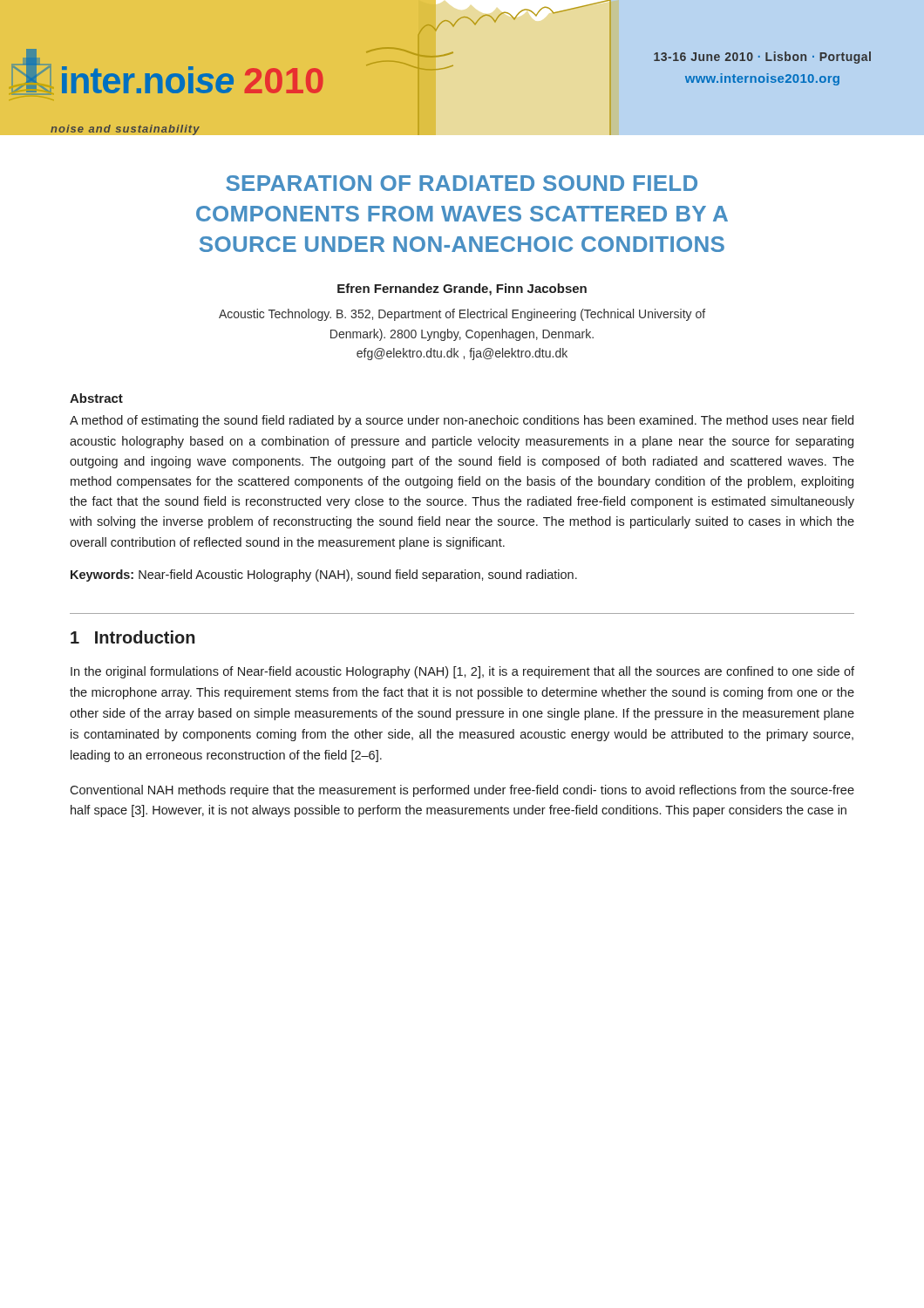Image resolution: width=924 pixels, height=1308 pixels.
Task: Click on the passage starting "SEPARATION OF RADIATED SOUND FIELD"
Action: [462, 214]
